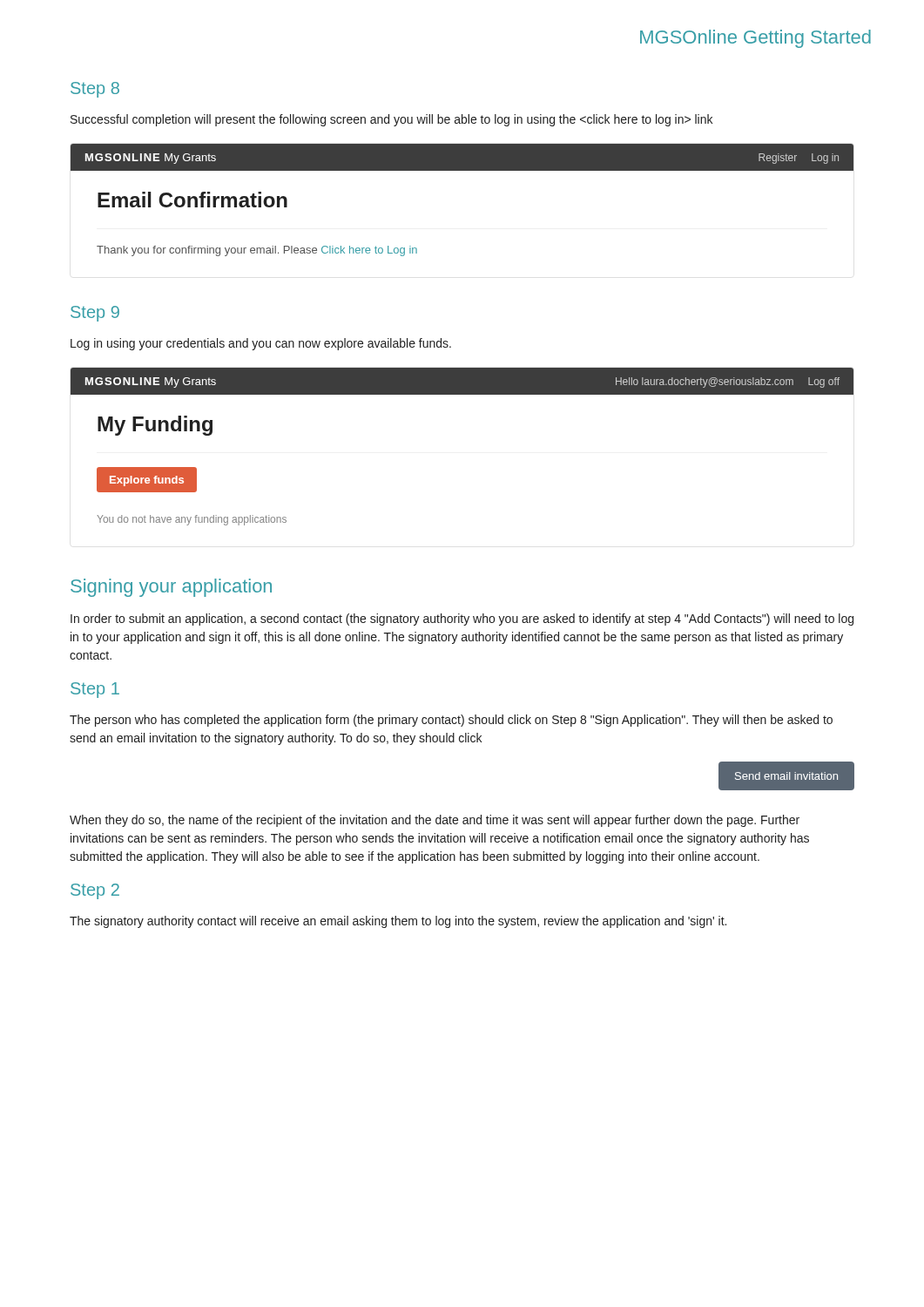924x1307 pixels.
Task: Find the region starting "Step 1"
Action: click(x=95, y=690)
